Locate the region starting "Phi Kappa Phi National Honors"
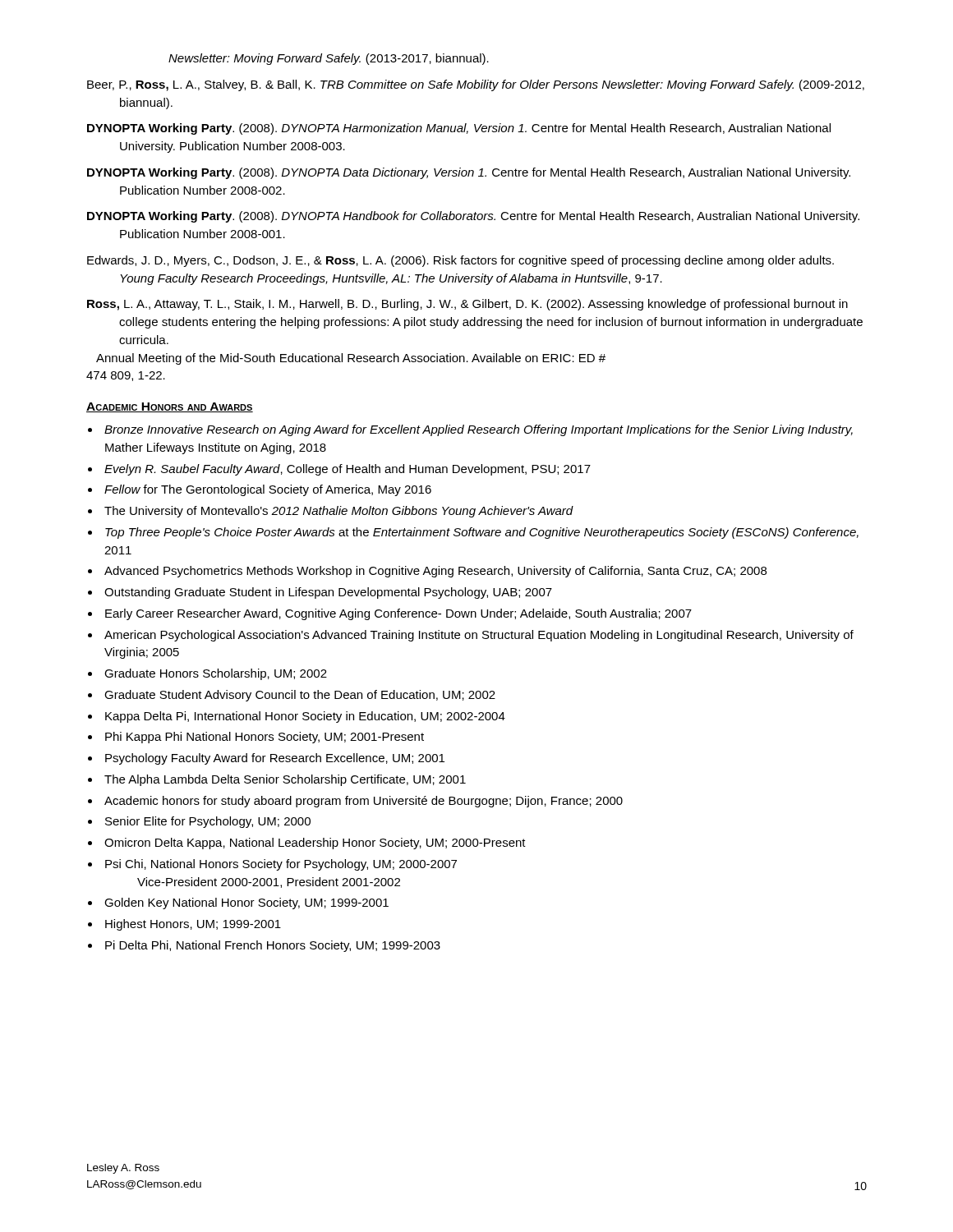The height and width of the screenshot is (1232, 953). click(x=264, y=737)
